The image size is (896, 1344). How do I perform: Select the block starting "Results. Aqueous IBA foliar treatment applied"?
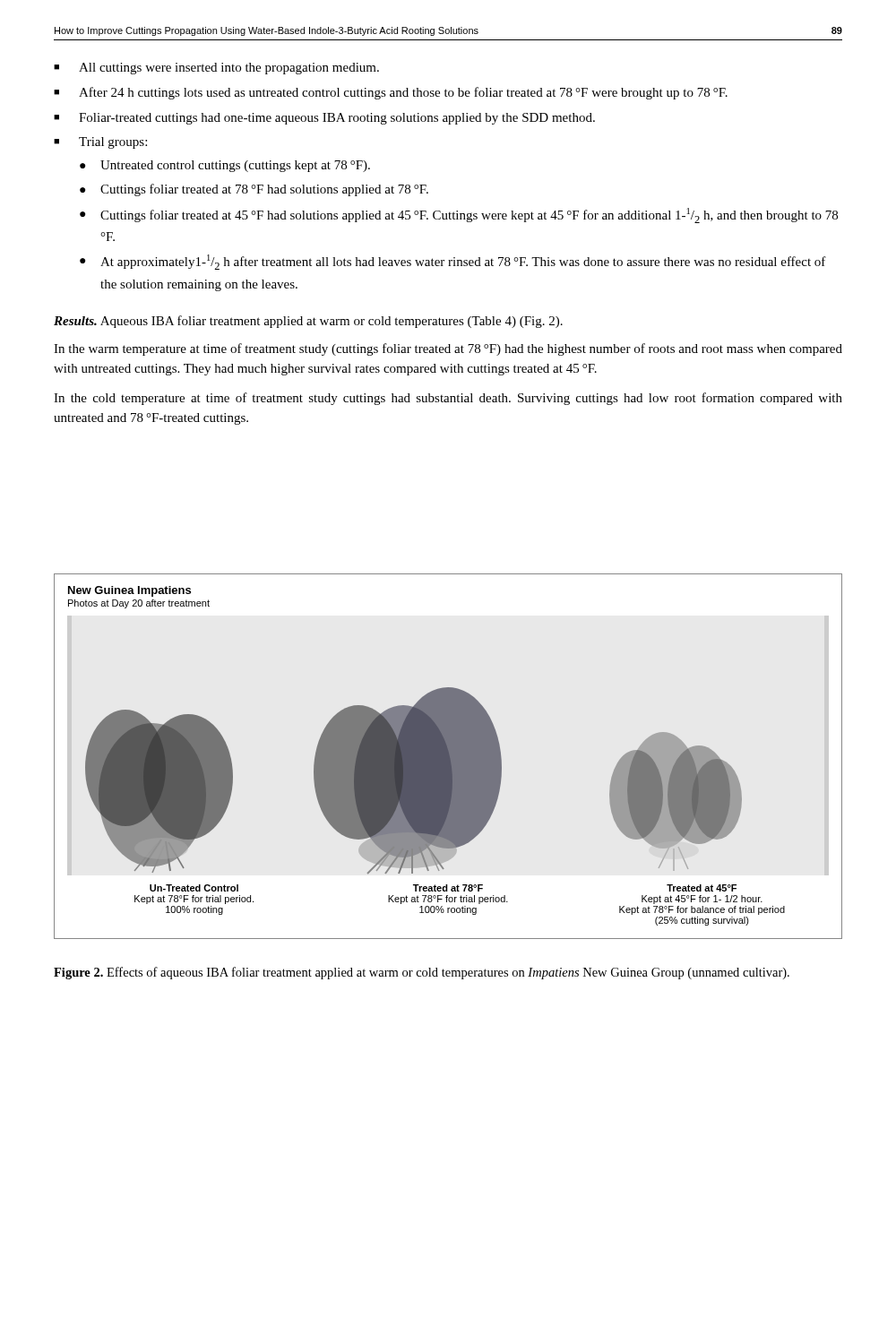pyautogui.click(x=308, y=321)
